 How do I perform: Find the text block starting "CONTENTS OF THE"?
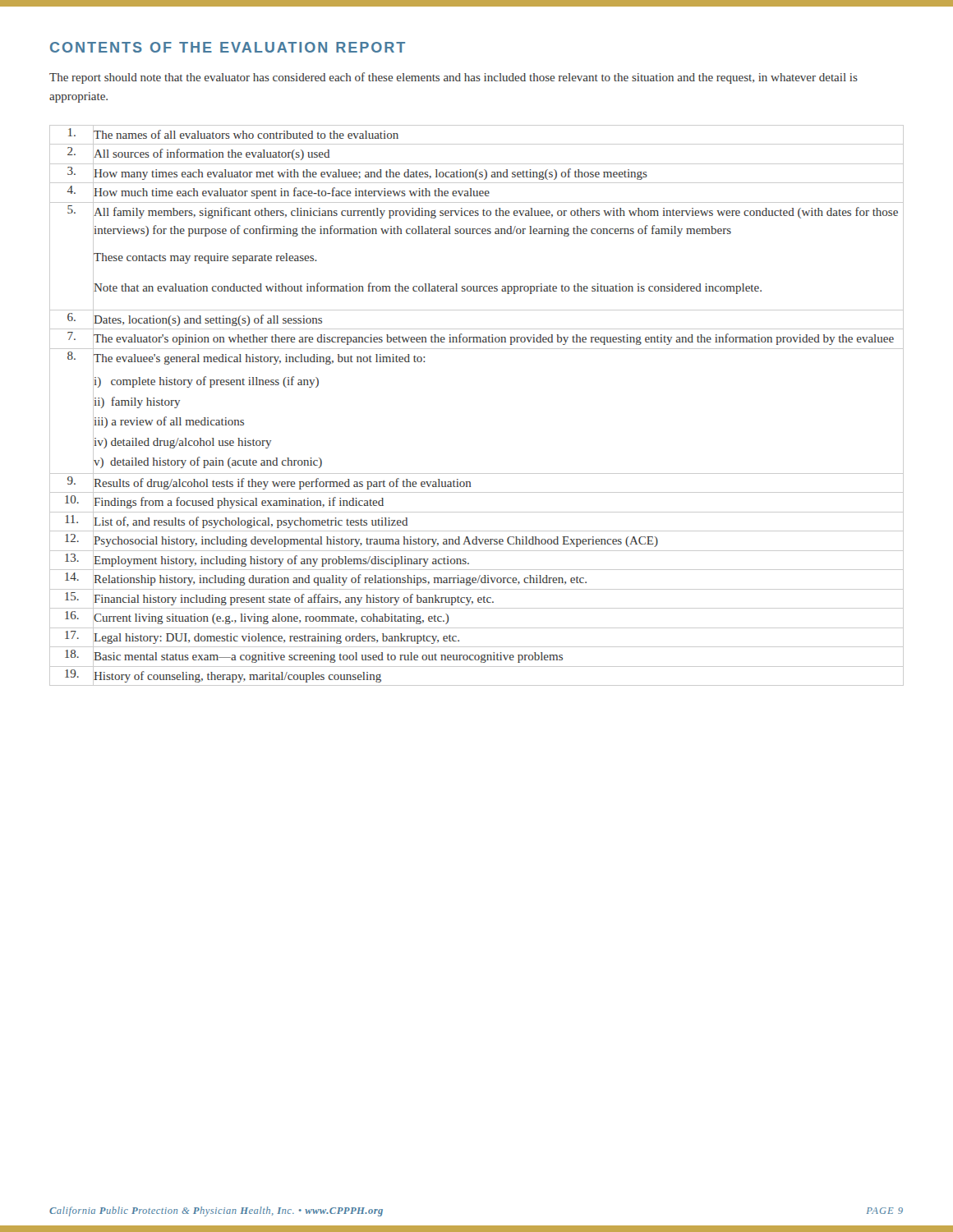pos(228,48)
